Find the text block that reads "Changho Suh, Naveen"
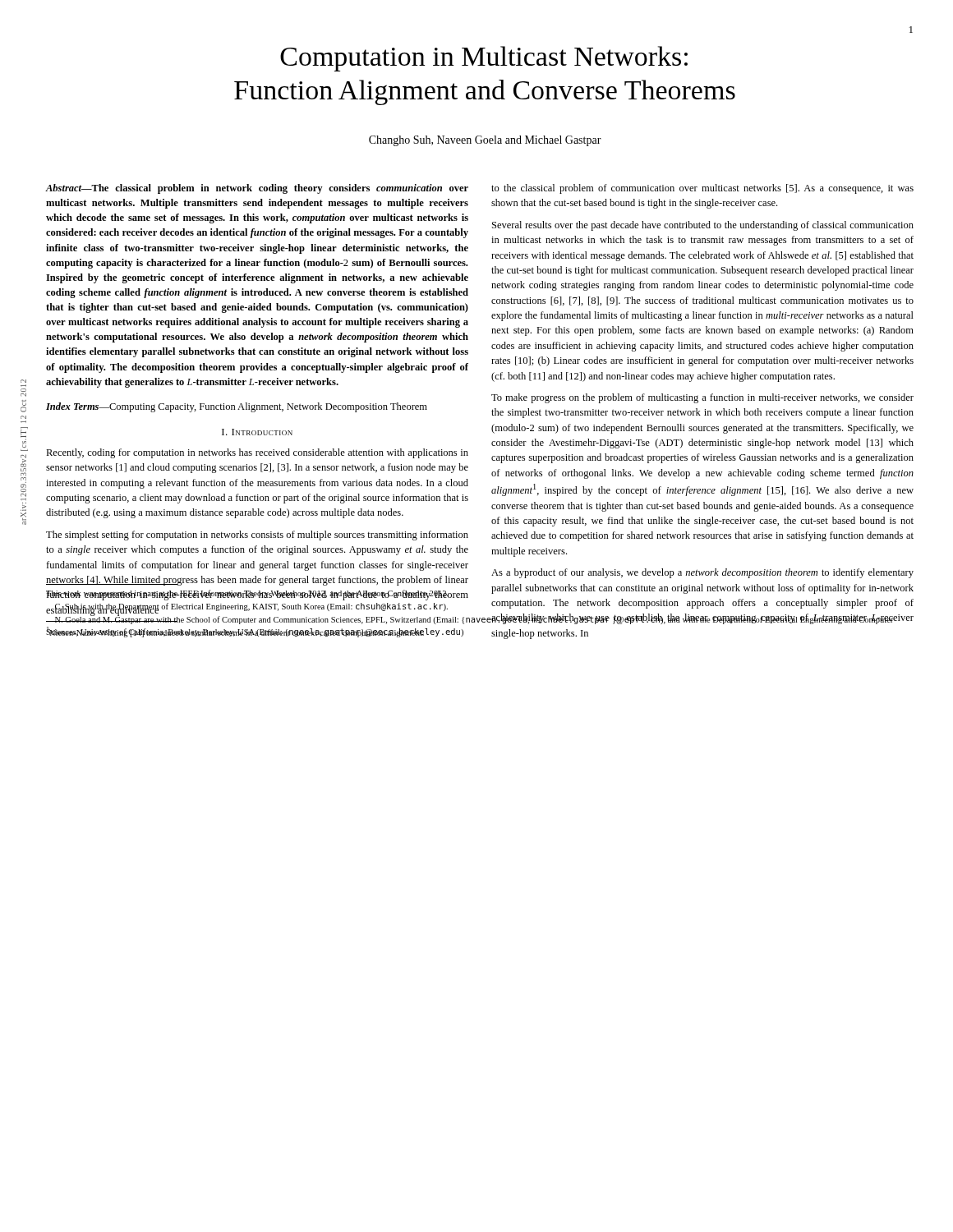Viewport: 953px width, 1232px height. [x=485, y=140]
